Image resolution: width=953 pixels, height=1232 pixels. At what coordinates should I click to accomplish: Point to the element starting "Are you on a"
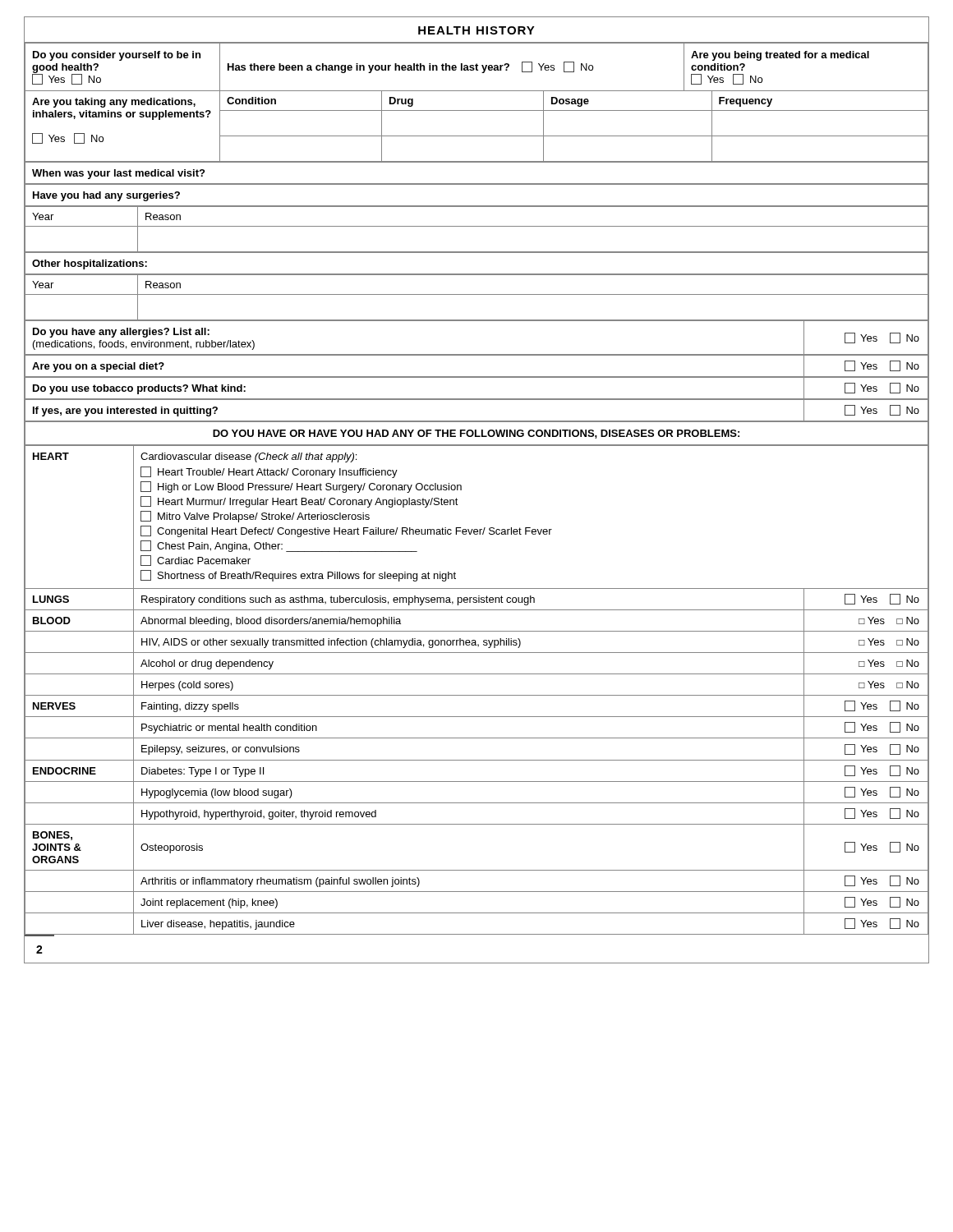(x=476, y=366)
